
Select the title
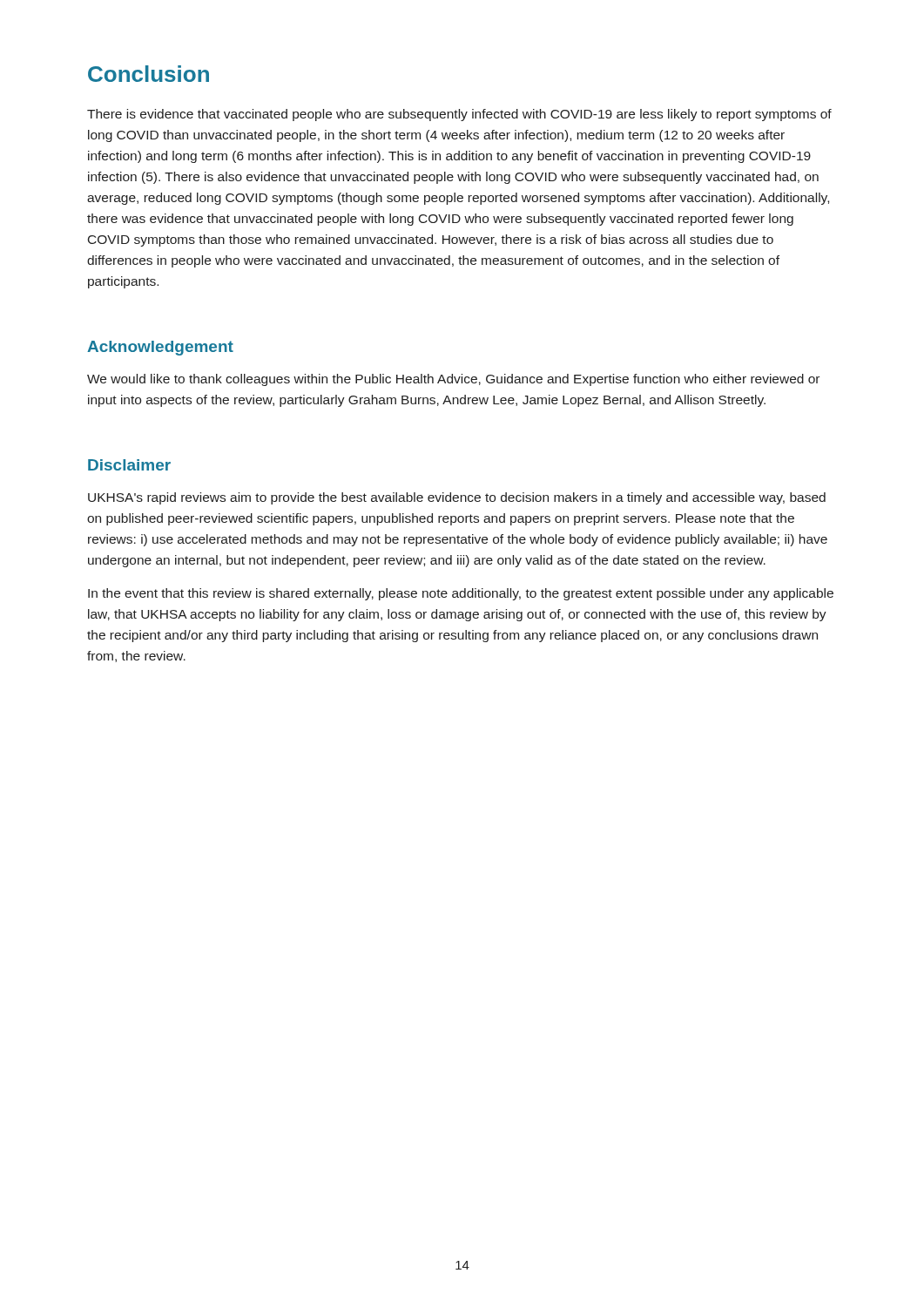pos(462,74)
